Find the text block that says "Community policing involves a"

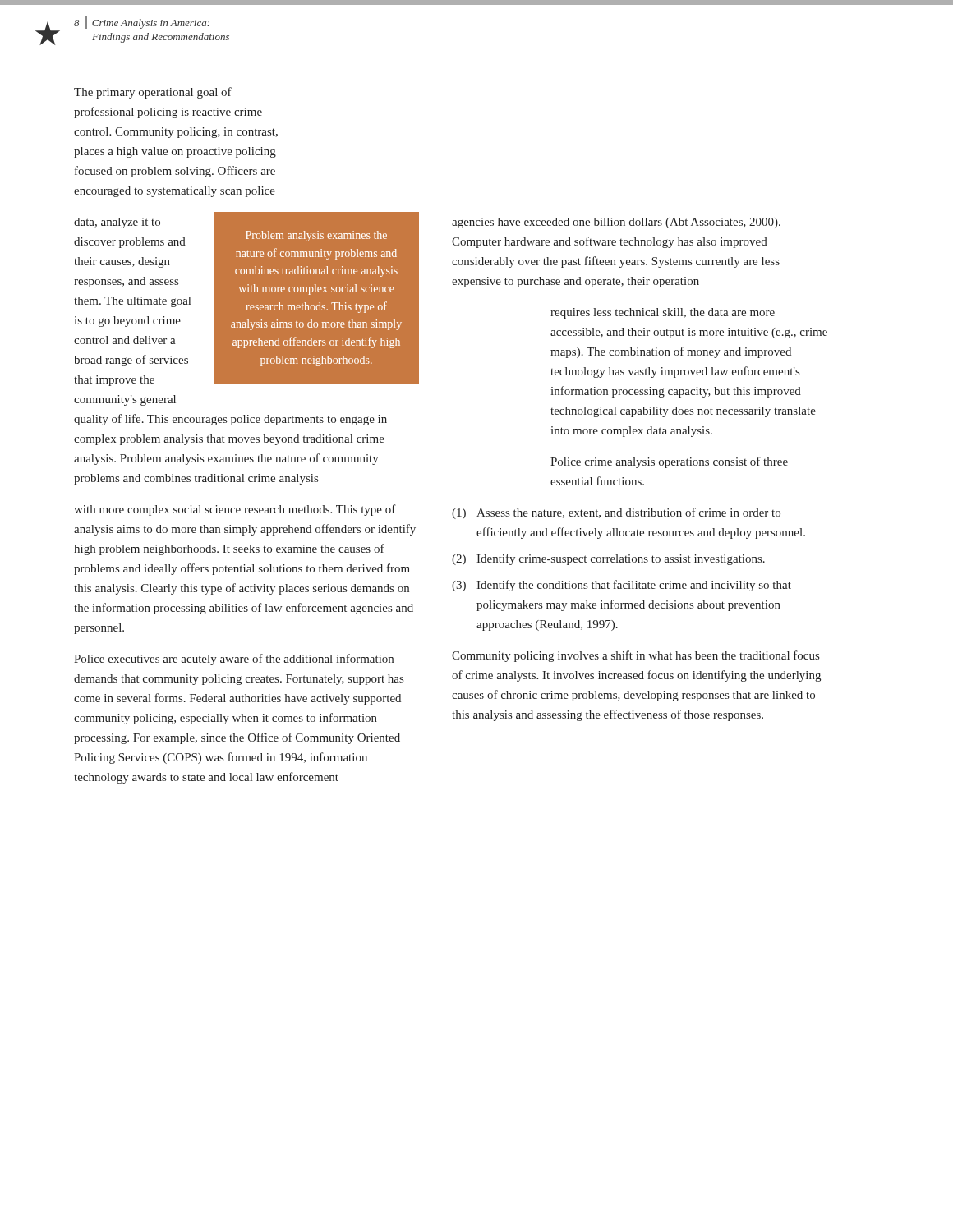click(636, 685)
